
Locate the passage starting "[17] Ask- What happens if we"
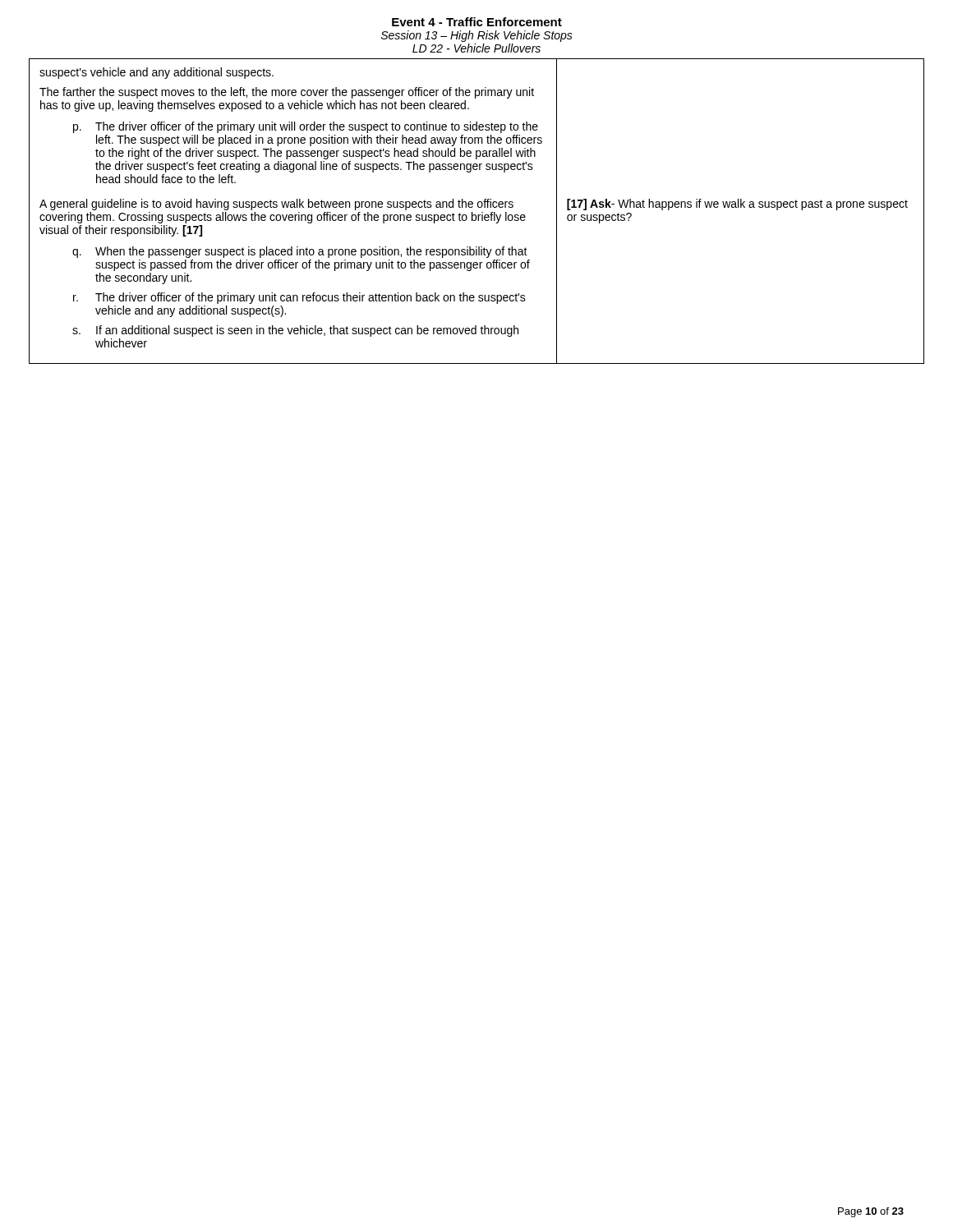point(737,210)
